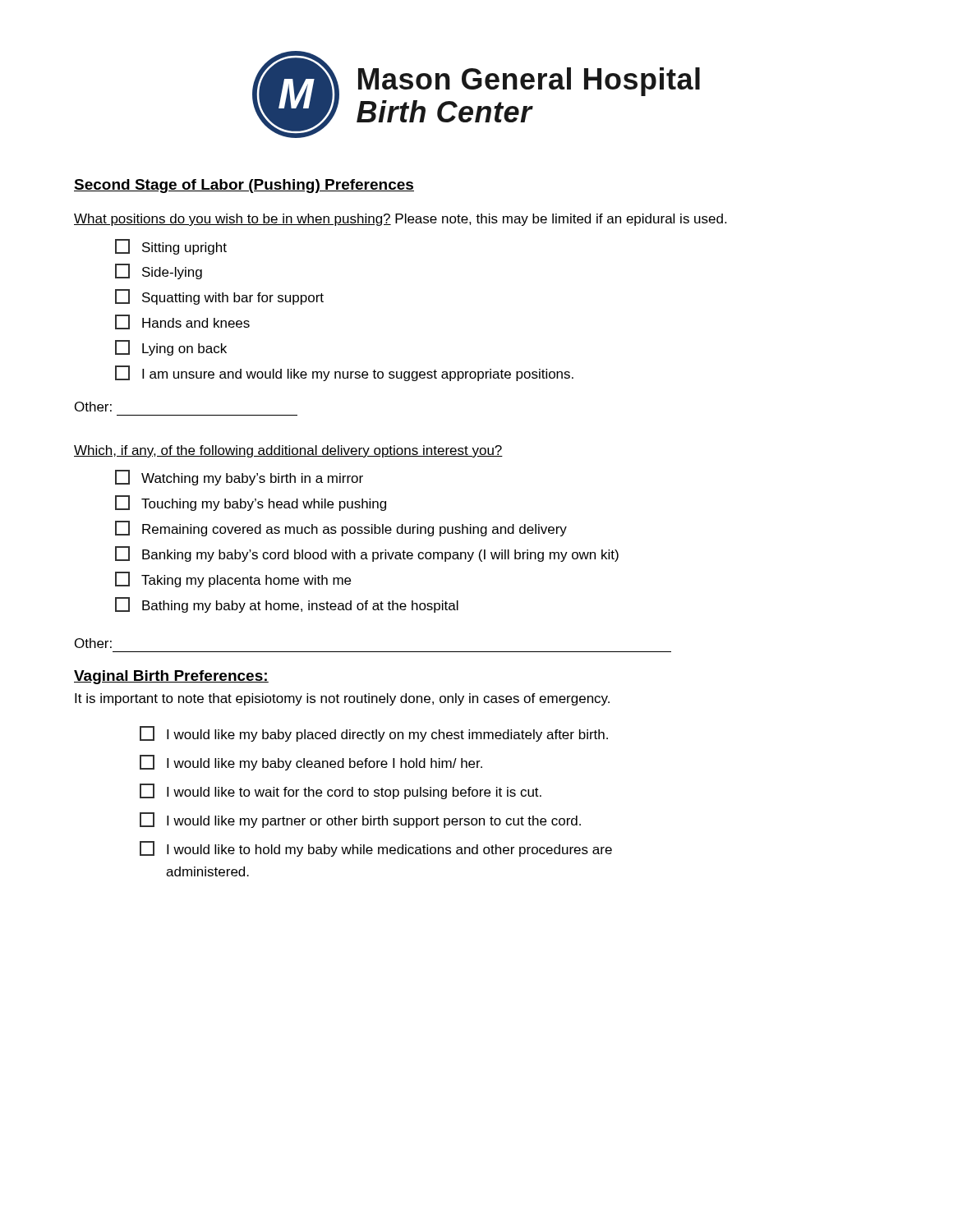The height and width of the screenshot is (1232, 953).
Task: Find the text block with the text "What positions do you wish to"
Action: 401,219
